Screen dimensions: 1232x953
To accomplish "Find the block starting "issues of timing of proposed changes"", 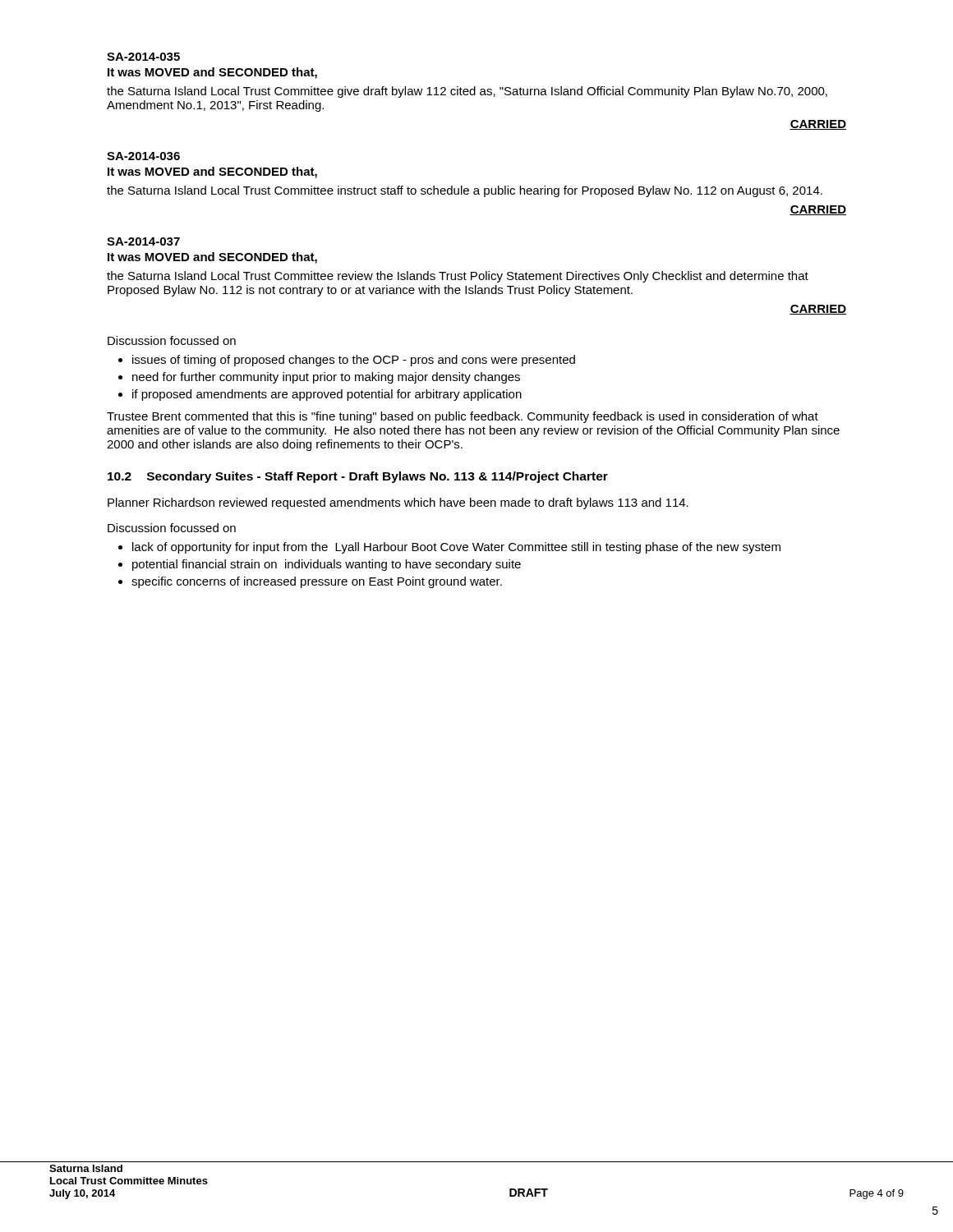I will 354,359.
